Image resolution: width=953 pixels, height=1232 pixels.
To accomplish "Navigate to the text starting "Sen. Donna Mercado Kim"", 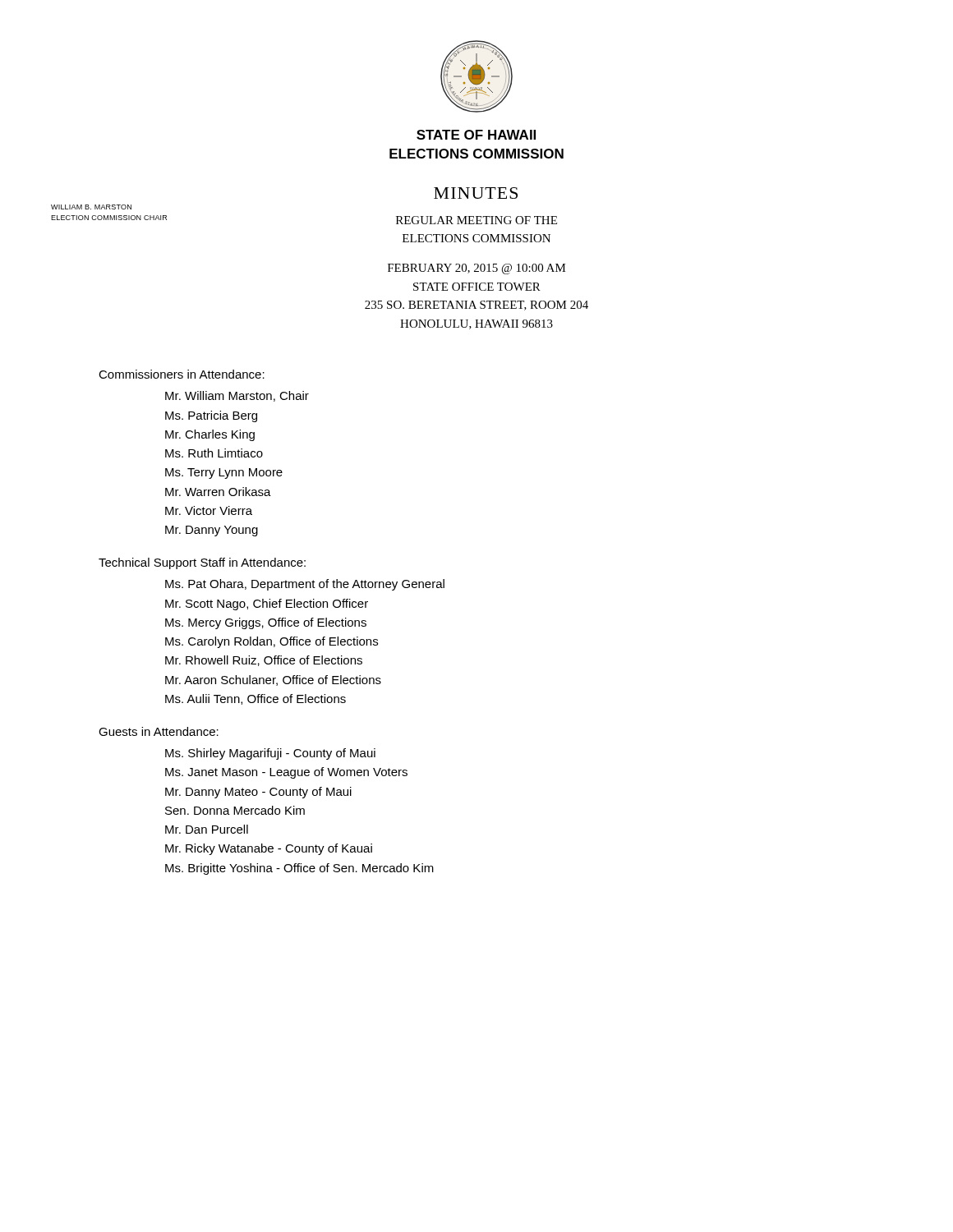I will [x=235, y=810].
